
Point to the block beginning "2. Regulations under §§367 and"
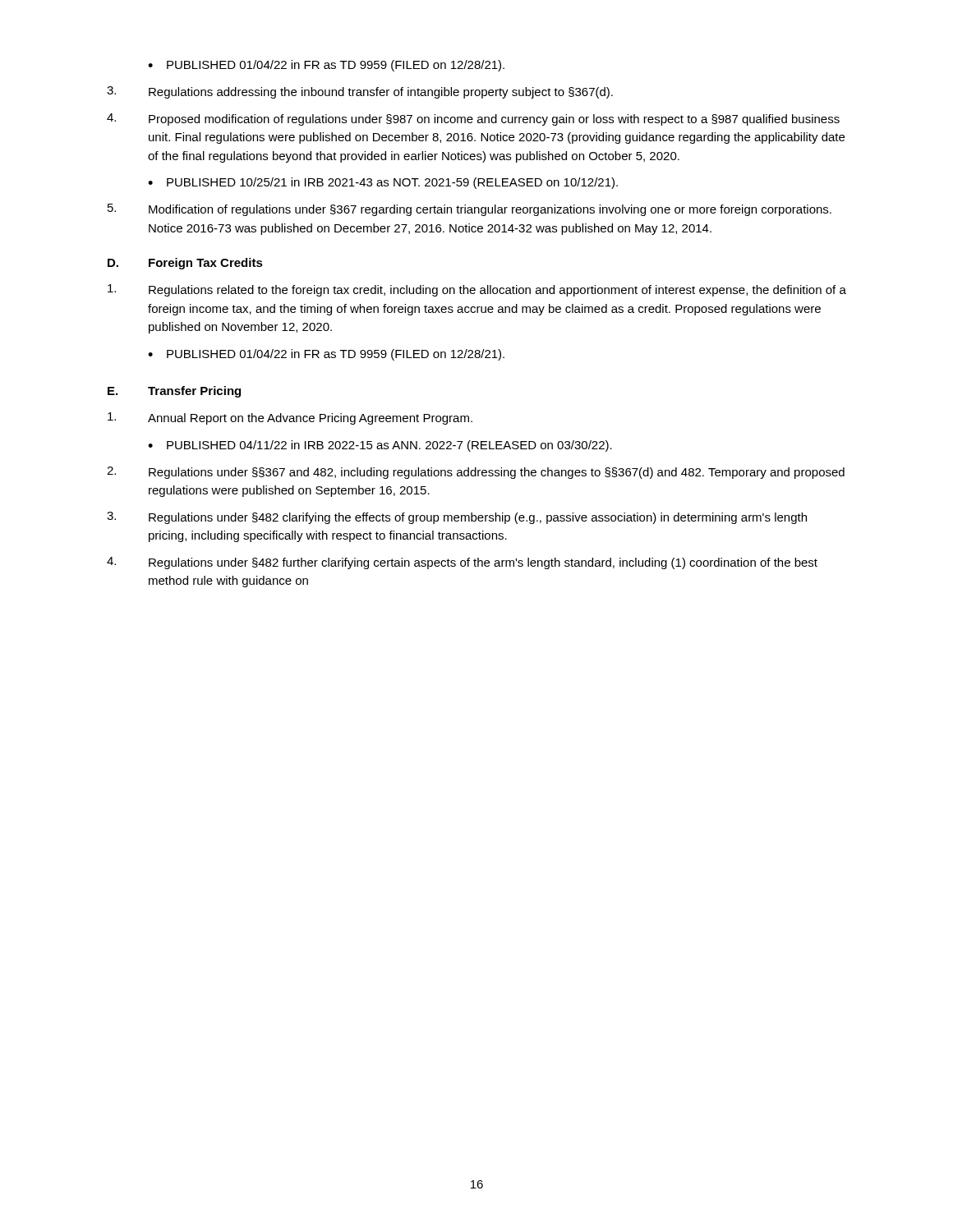pos(476,481)
